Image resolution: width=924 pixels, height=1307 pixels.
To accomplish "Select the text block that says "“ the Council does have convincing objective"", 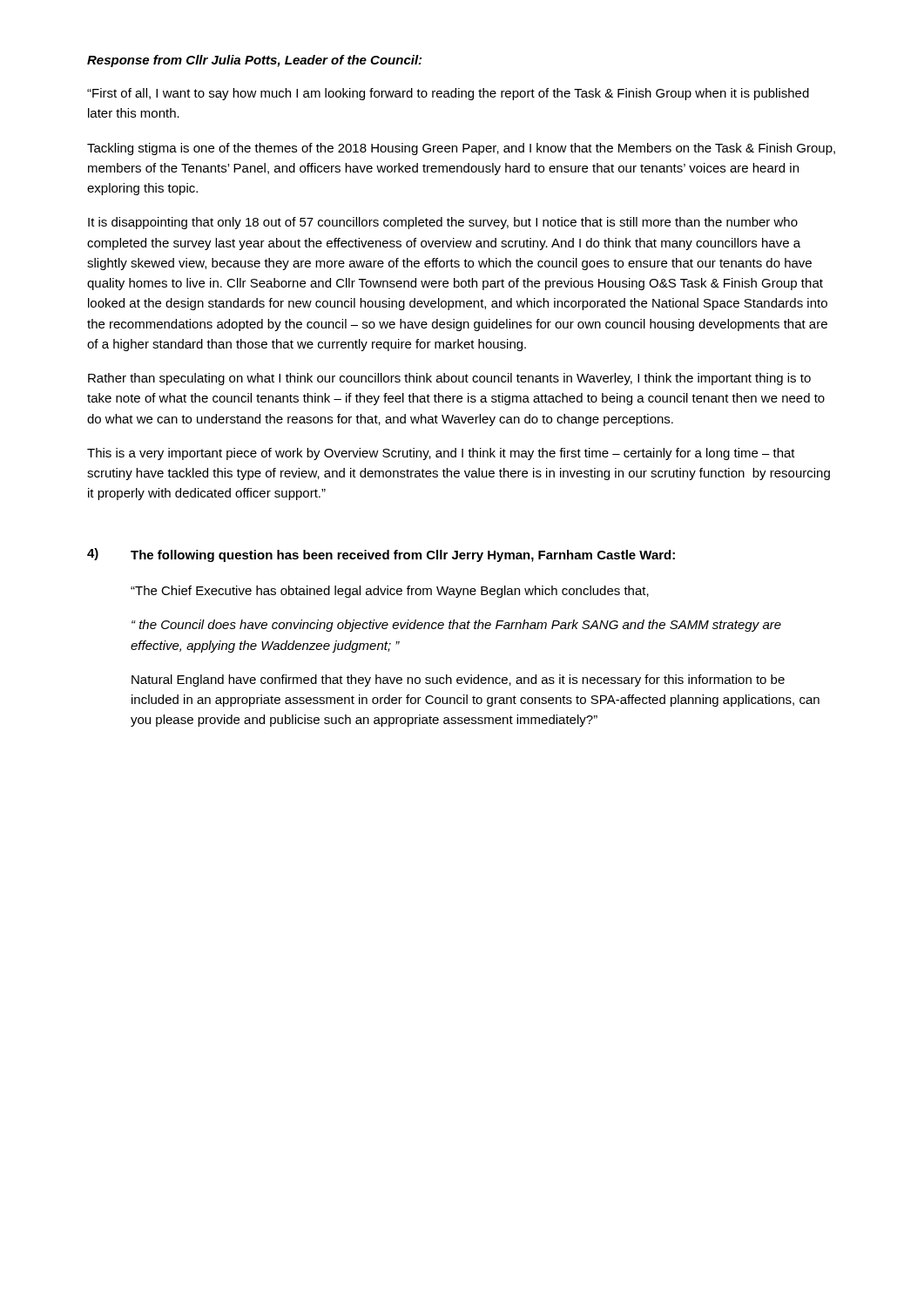I will [456, 635].
